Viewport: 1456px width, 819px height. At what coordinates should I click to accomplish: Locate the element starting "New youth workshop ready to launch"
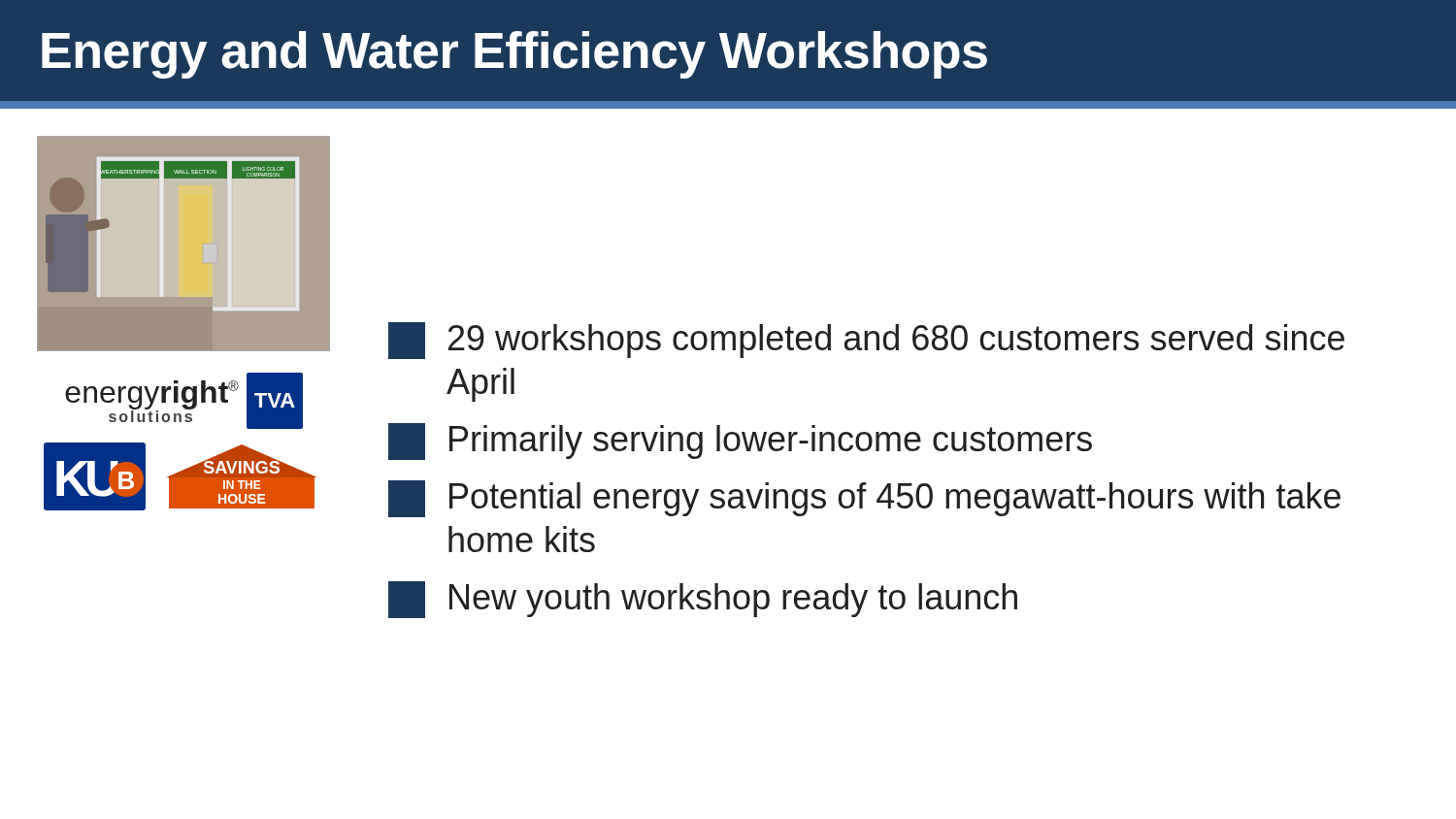pyautogui.click(x=704, y=597)
